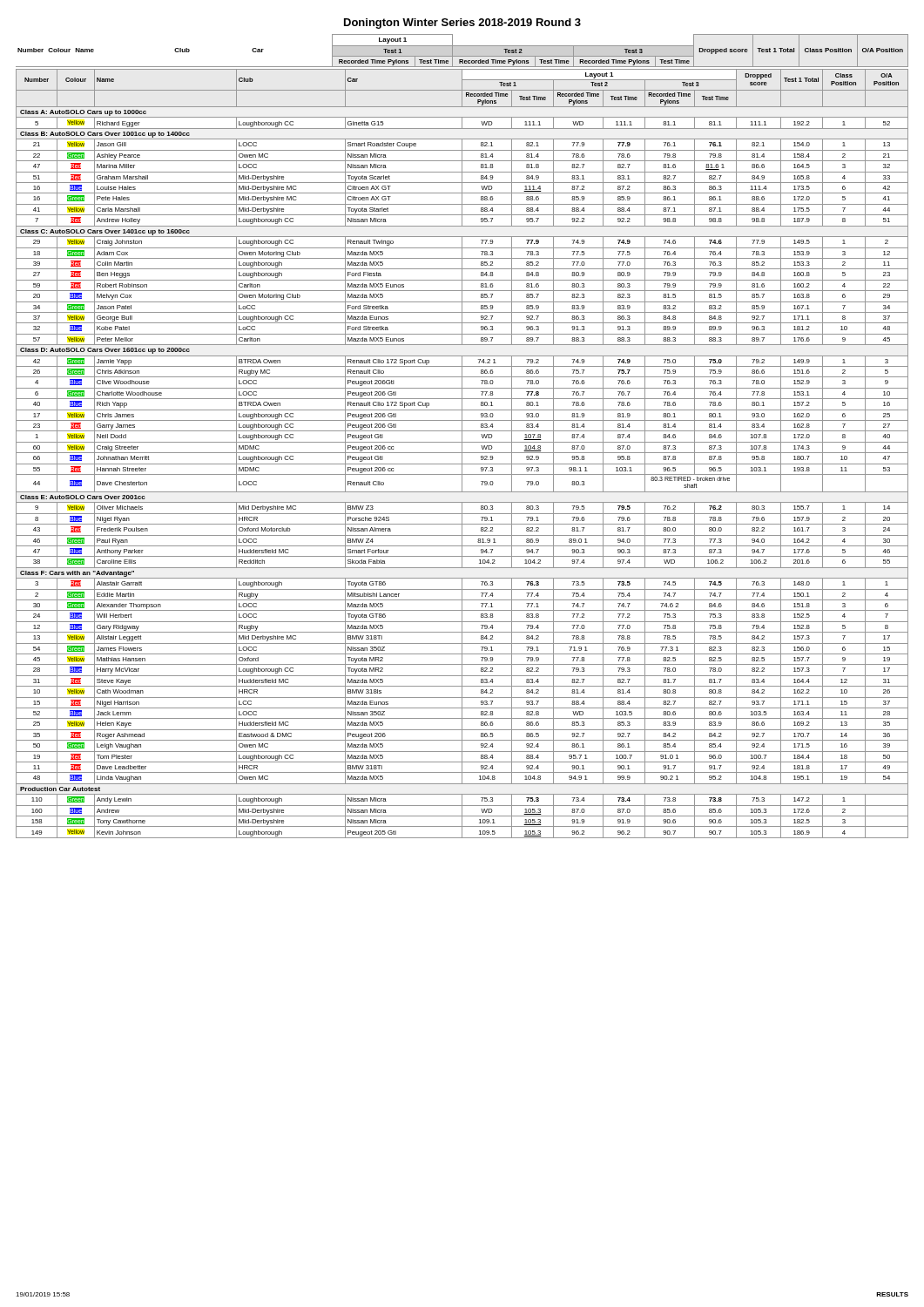Find the table that mentions "Recorded Time Pylons"
This screenshot has height=1307, width=924.
tap(462, 436)
